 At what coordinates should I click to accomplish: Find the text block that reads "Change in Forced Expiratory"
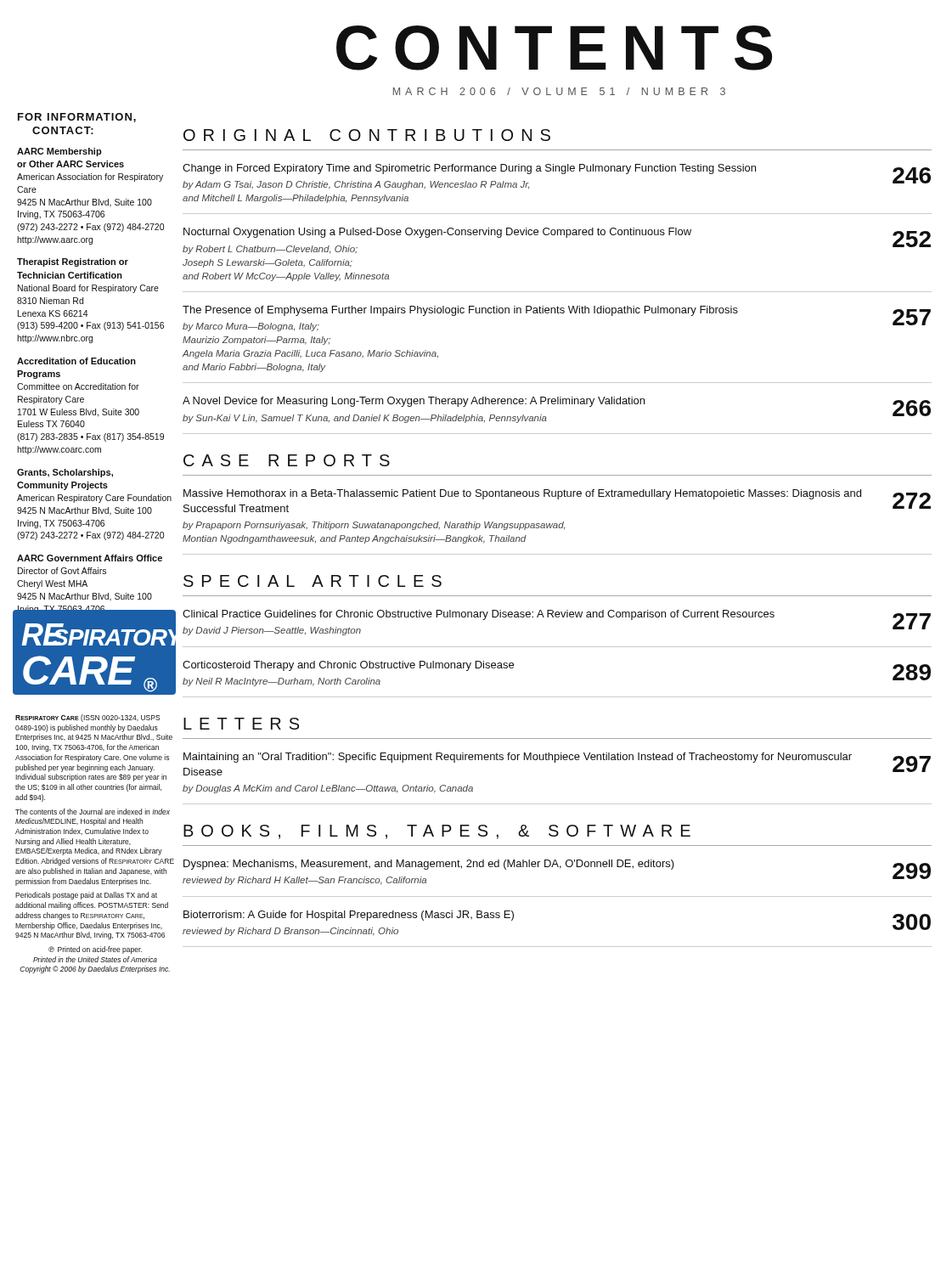(557, 183)
